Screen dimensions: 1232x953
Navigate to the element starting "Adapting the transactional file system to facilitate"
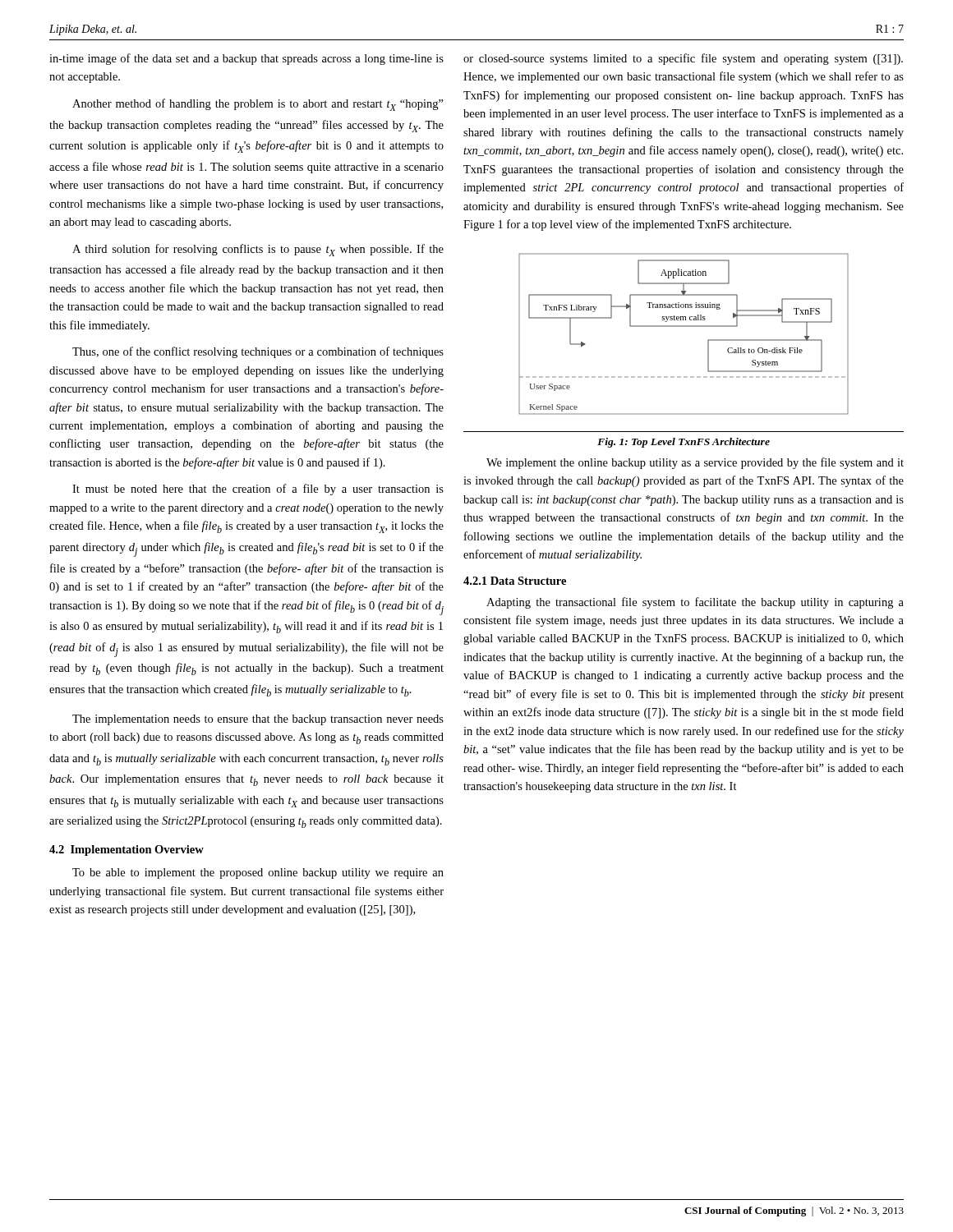coord(684,694)
